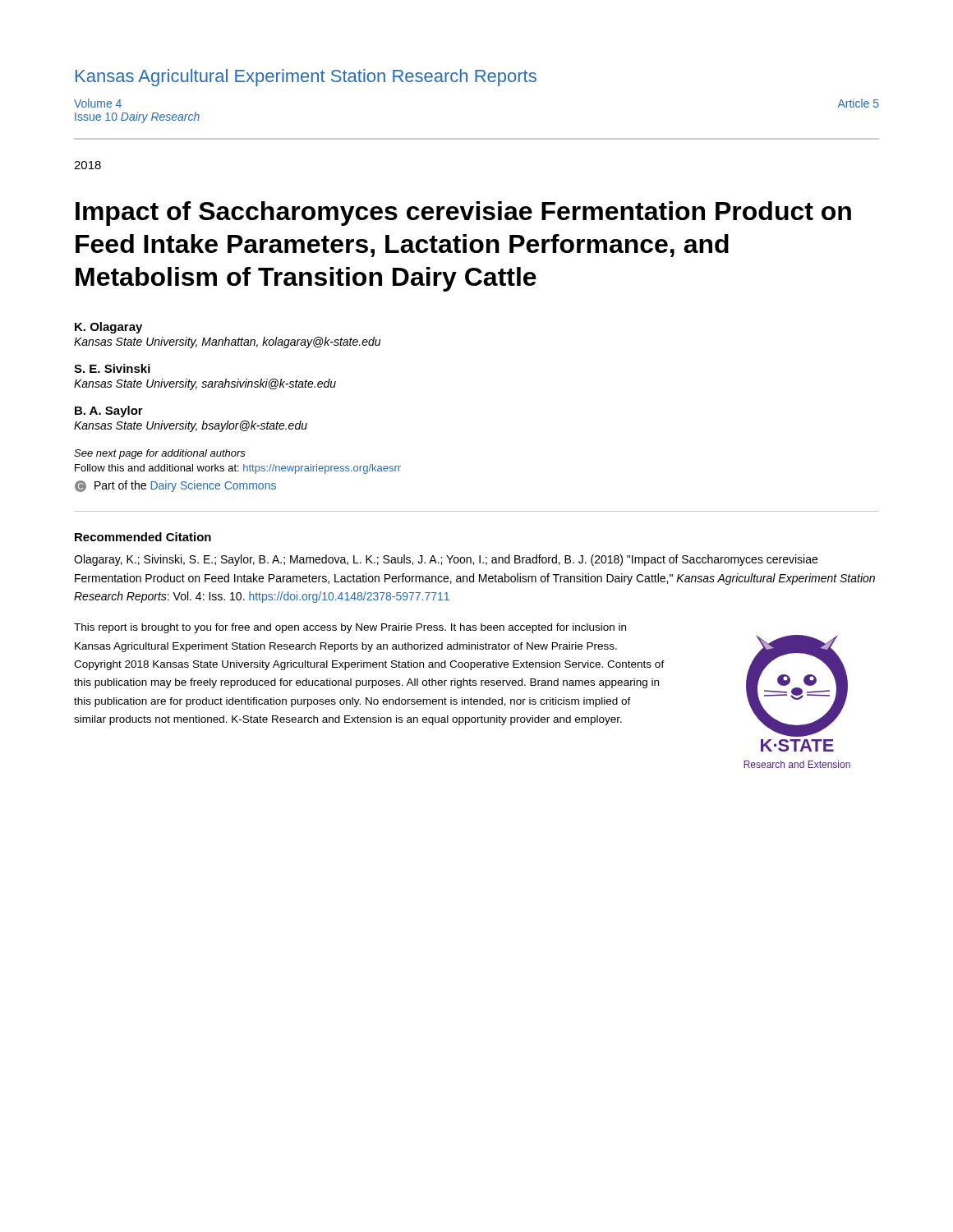This screenshot has width=953, height=1232.
Task: Select the title with the text "Impact of Saccharomyces cerevisiae Fermentation Product"
Action: 463,244
